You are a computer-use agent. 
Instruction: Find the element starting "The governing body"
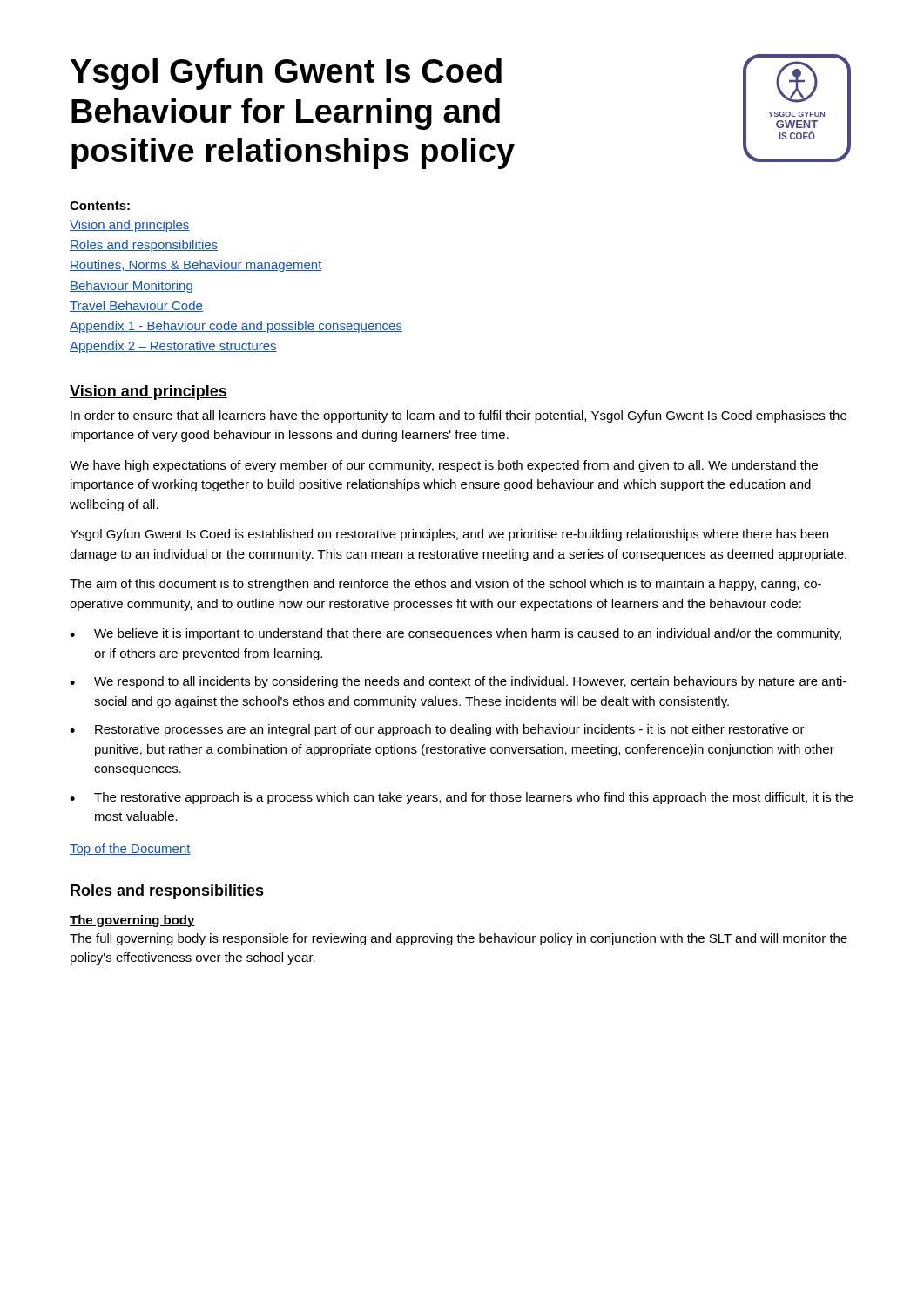pyautogui.click(x=132, y=919)
